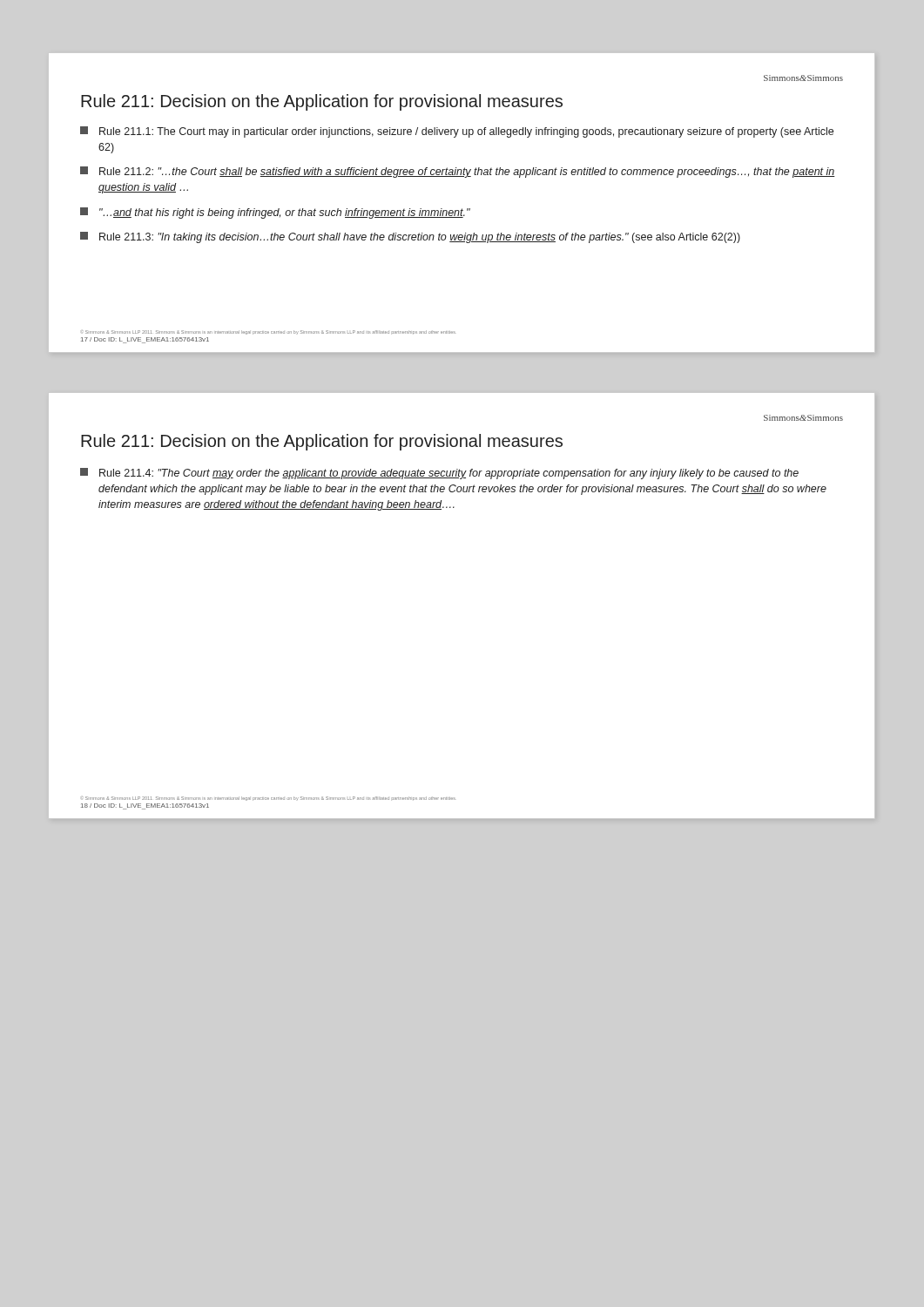The image size is (924, 1307).
Task: Click on the passage starting "Rule 211.2: "…the"
Action: [x=462, y=180]
